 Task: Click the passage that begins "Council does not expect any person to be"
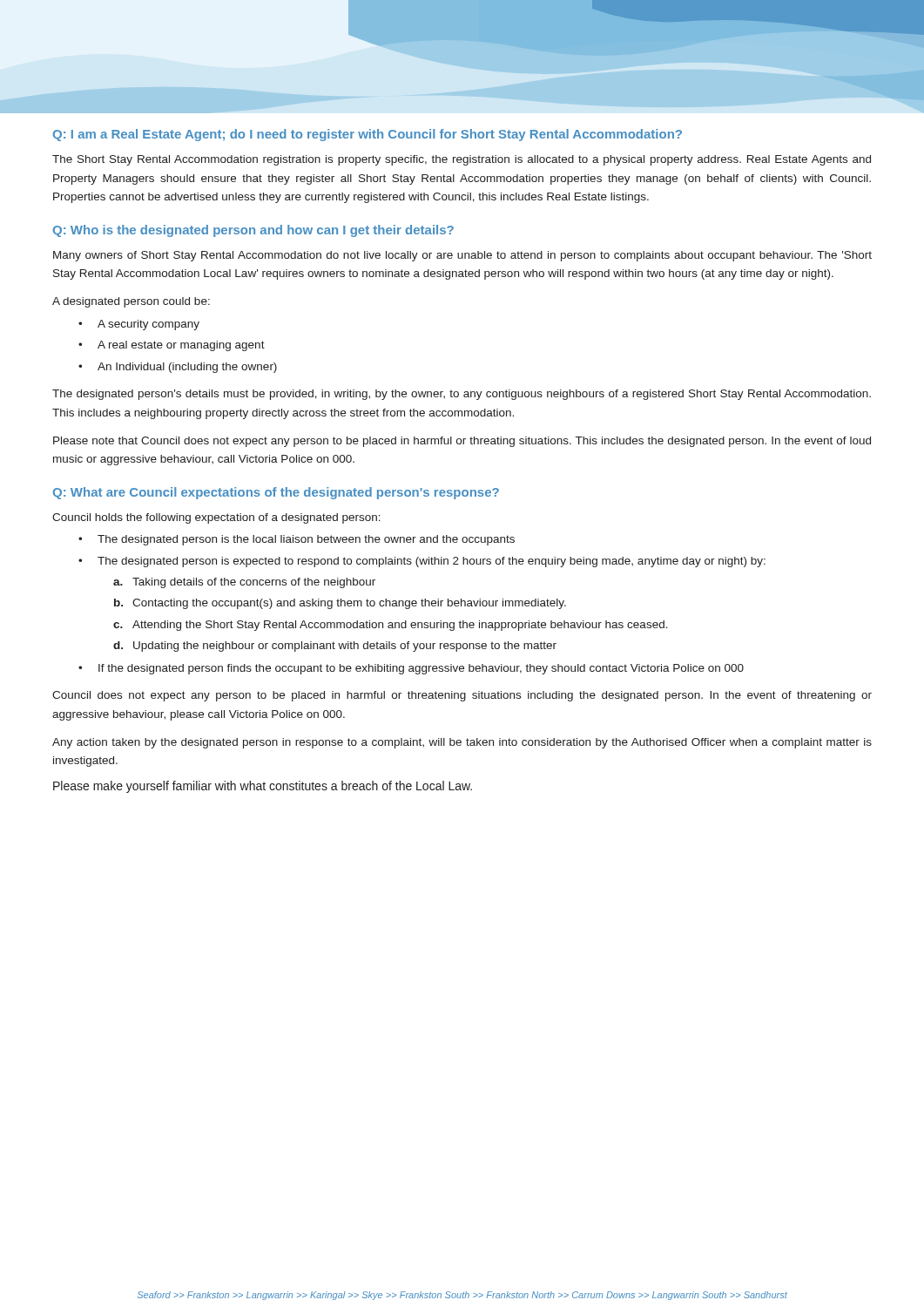pos(462,705)
